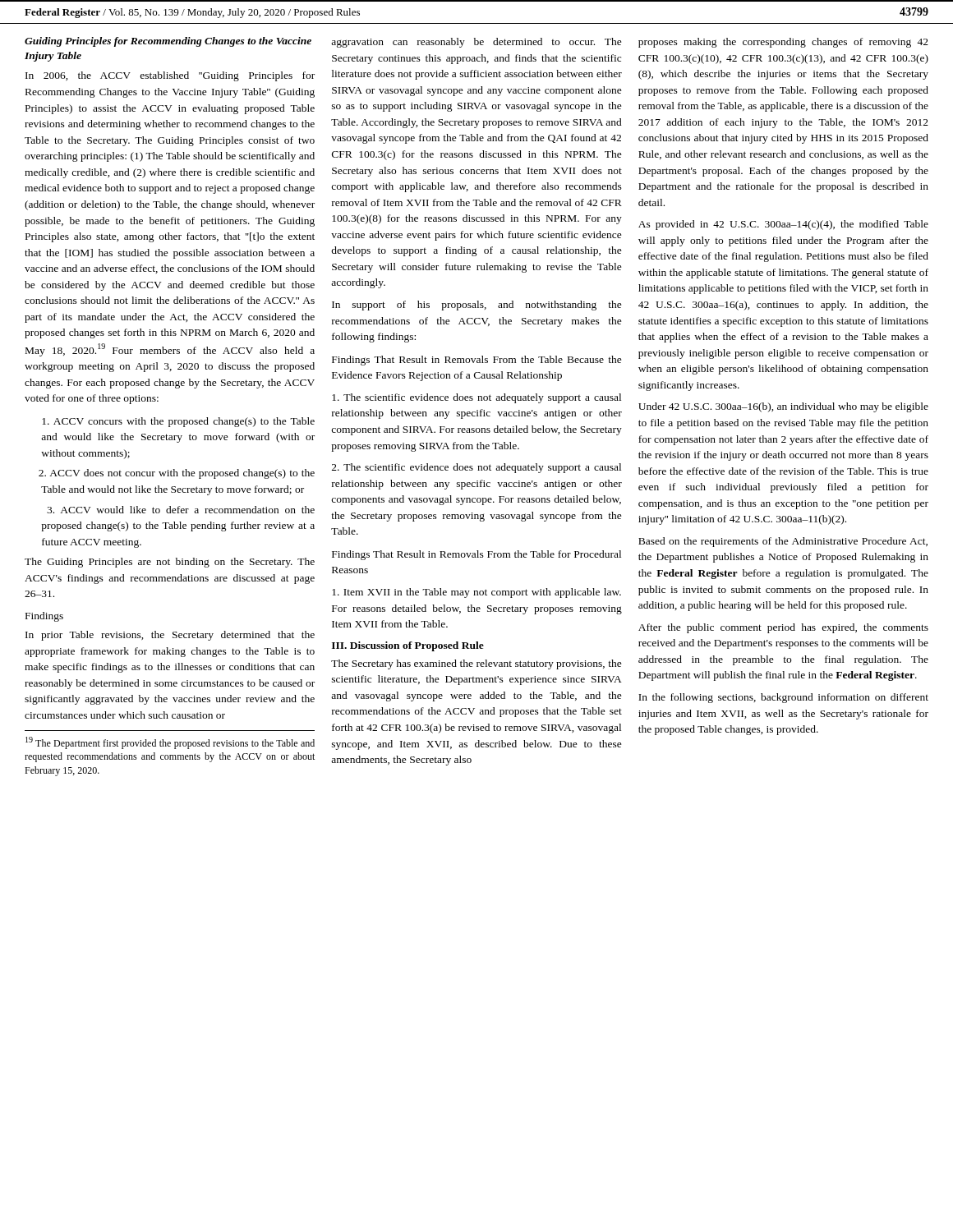Find the text block that says "The Secretary has examined the relevant statutory provisions,"
The width and height of the screenshot is (953, 1232).
pos(476,711)
